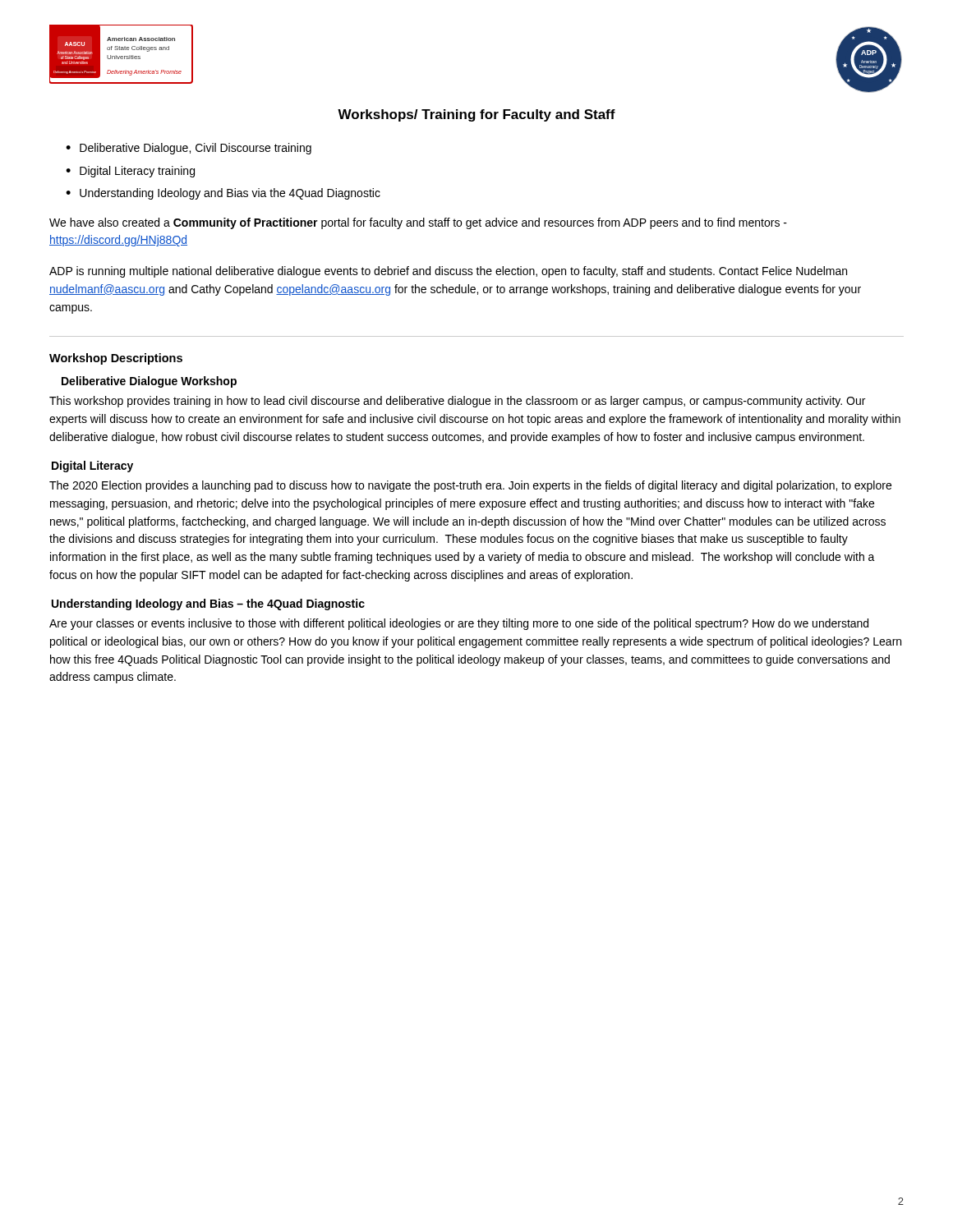This screenshot has width=953, height=1232.
Task: Point to the section header beginning "Understanding Ideology and Bias"
Action: coord(208,604)
